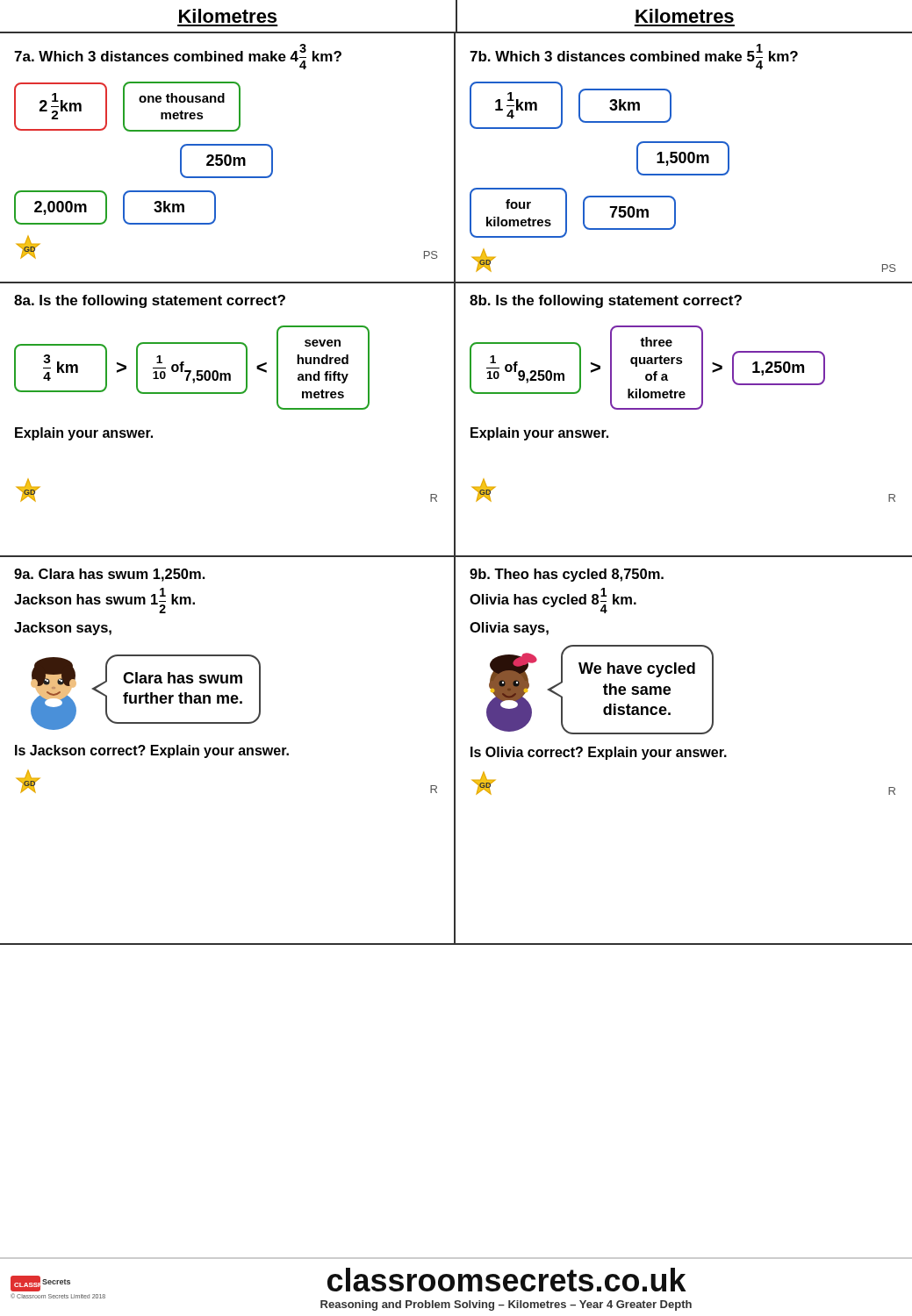Image resolution: width=912 pixels, height=1316 pixels.
Task: Select the region starting "110 of9,250m >"
Action: (x=647, y=368)
